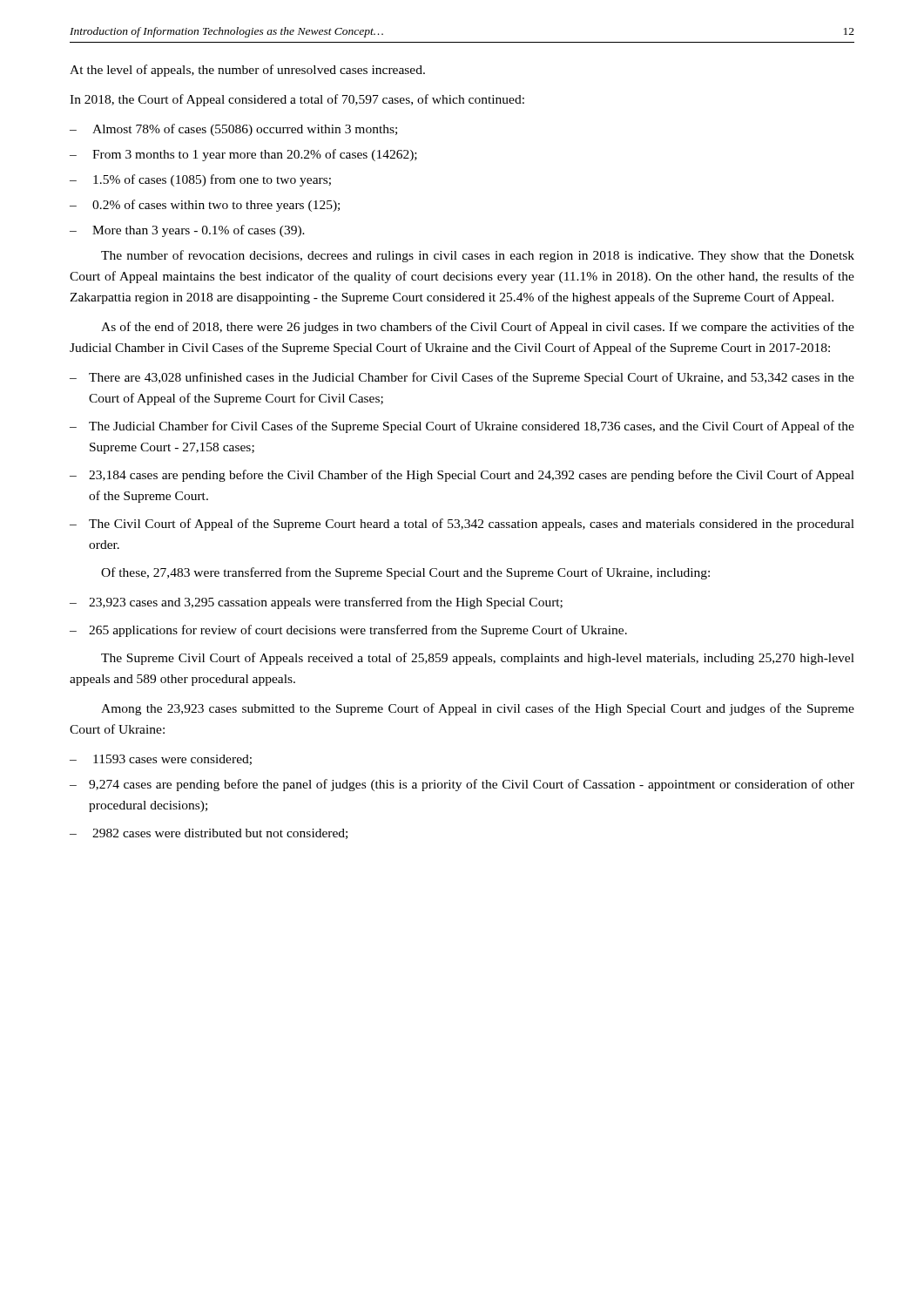Viewport: 924px width, 1307px height.
Task: Click on the text block starting "– Almost 78%"
Action: pyautogui.click(x=233, y=130)
